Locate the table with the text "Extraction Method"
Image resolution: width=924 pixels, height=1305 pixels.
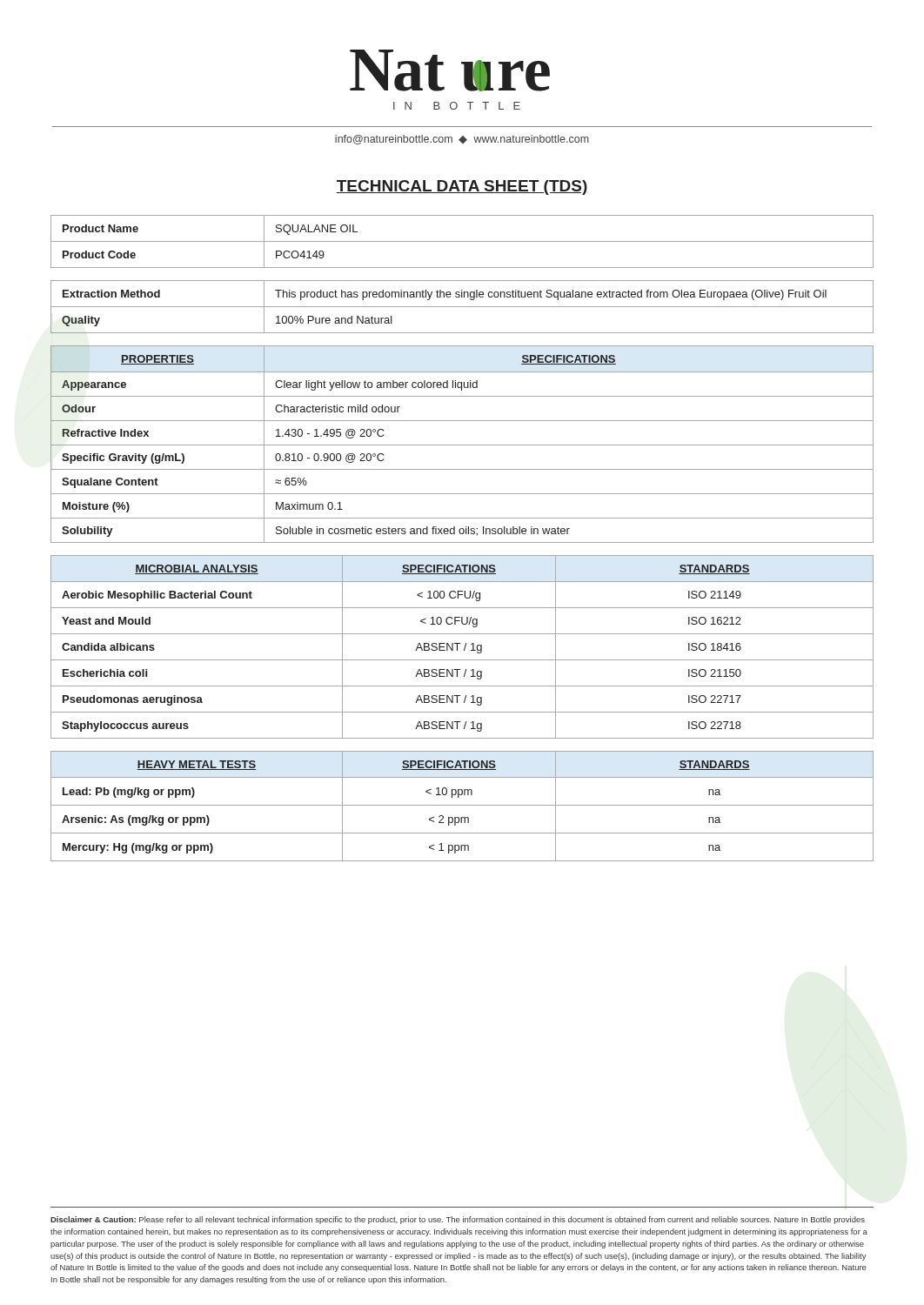(462, 307)
